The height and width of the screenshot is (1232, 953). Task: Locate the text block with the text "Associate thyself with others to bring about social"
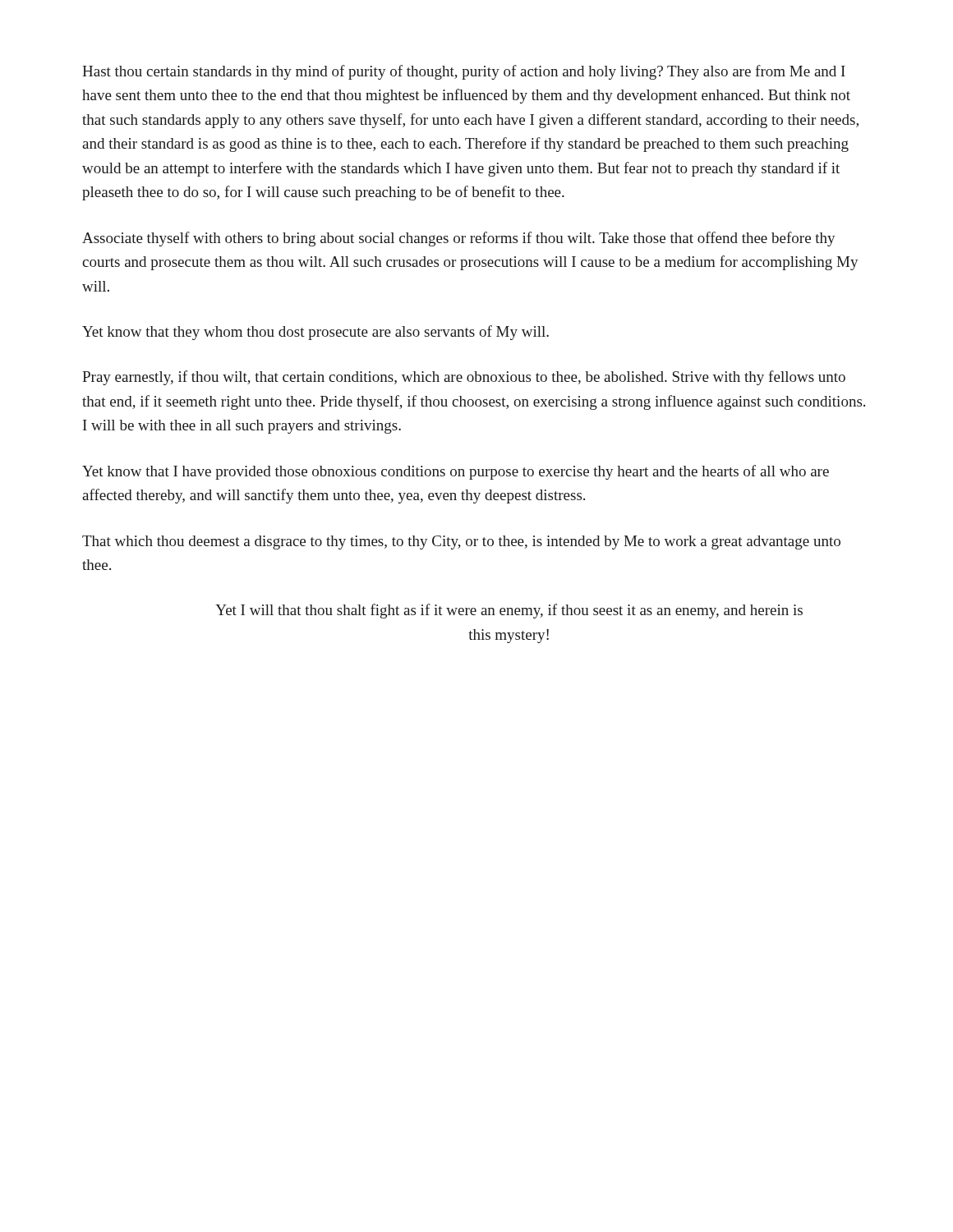tap(470, 262)
